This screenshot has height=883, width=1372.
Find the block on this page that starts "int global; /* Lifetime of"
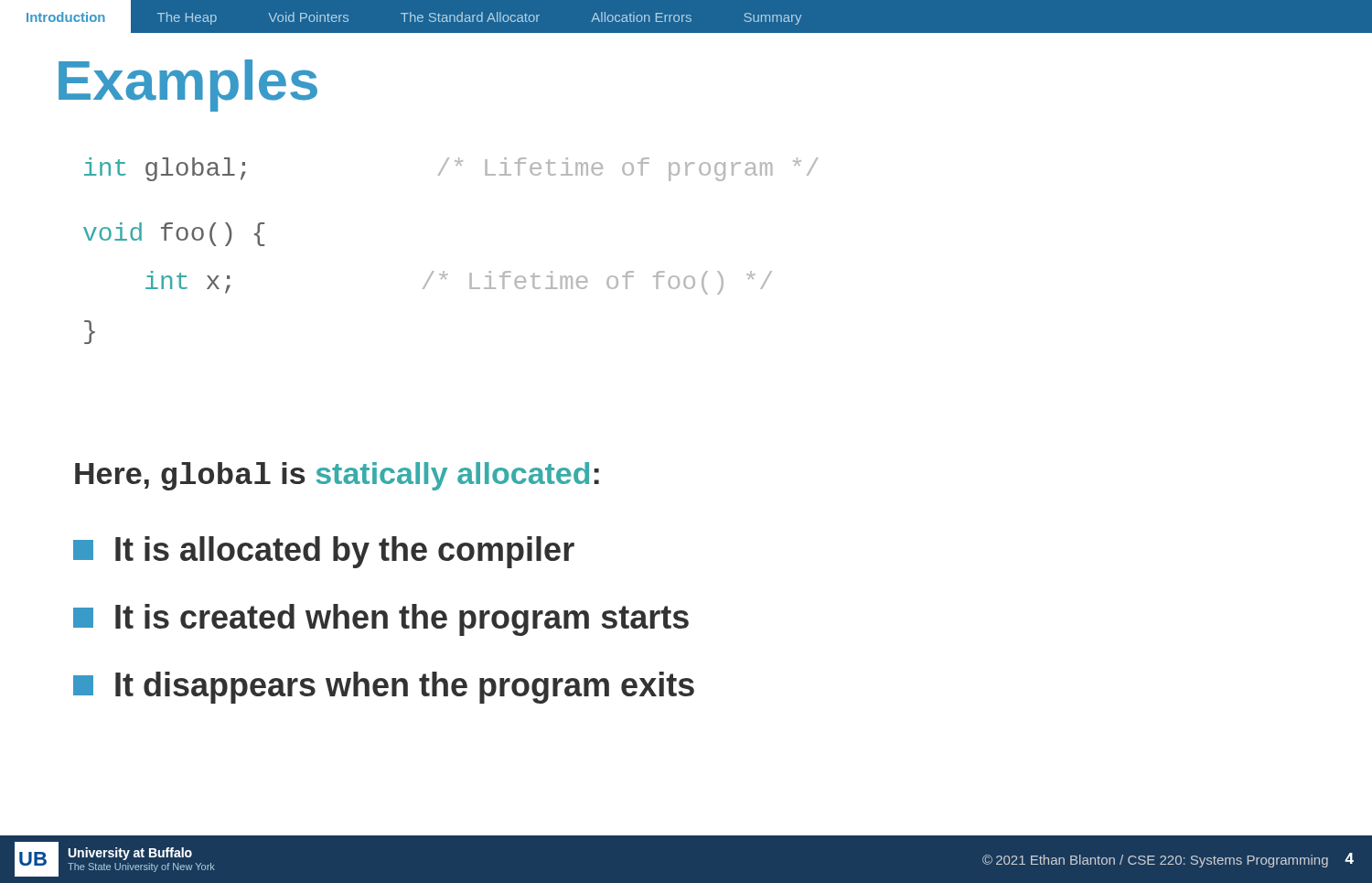(x=167, y=169)
